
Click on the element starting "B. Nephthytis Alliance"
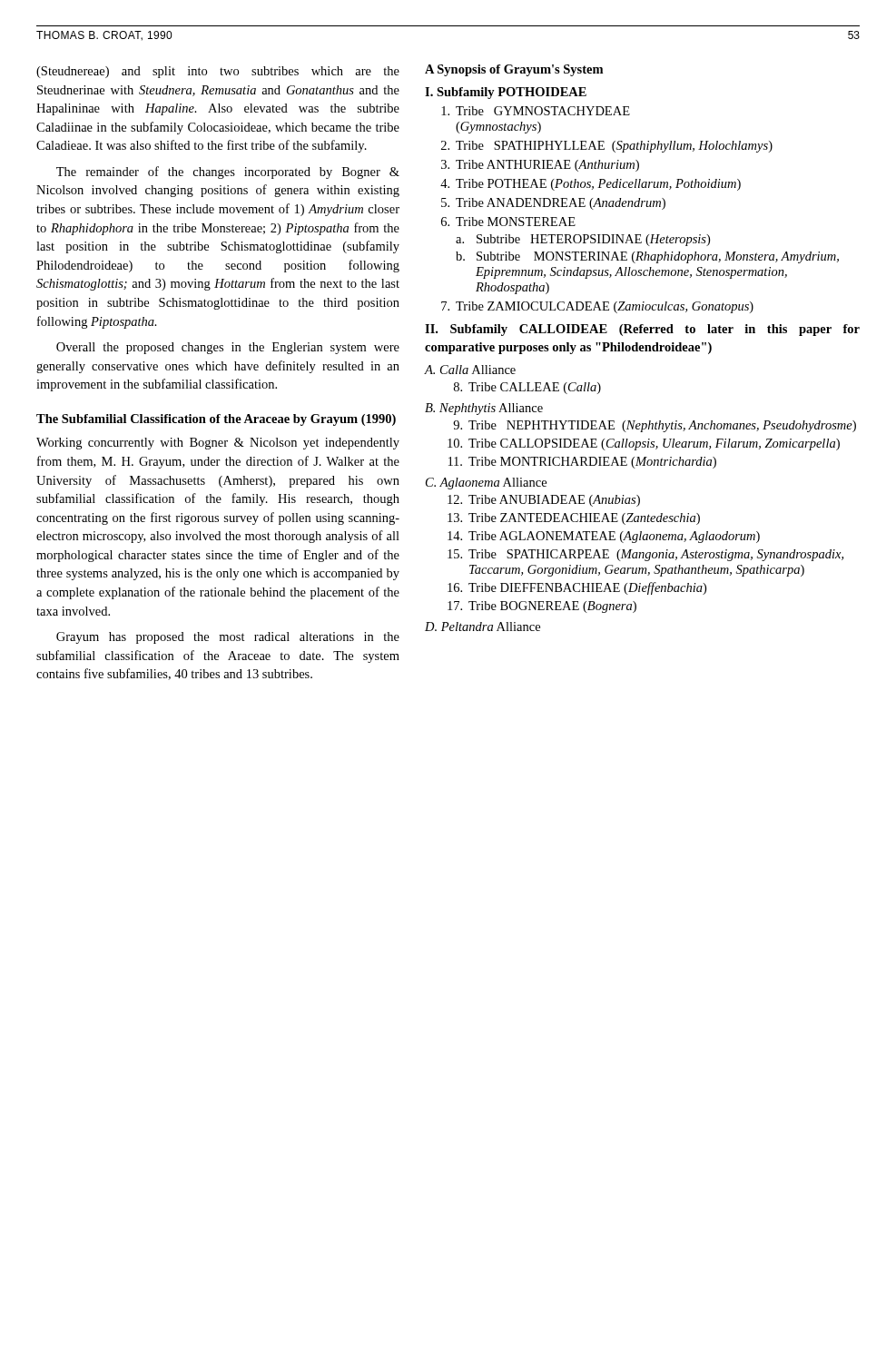(x=484, y=407)
